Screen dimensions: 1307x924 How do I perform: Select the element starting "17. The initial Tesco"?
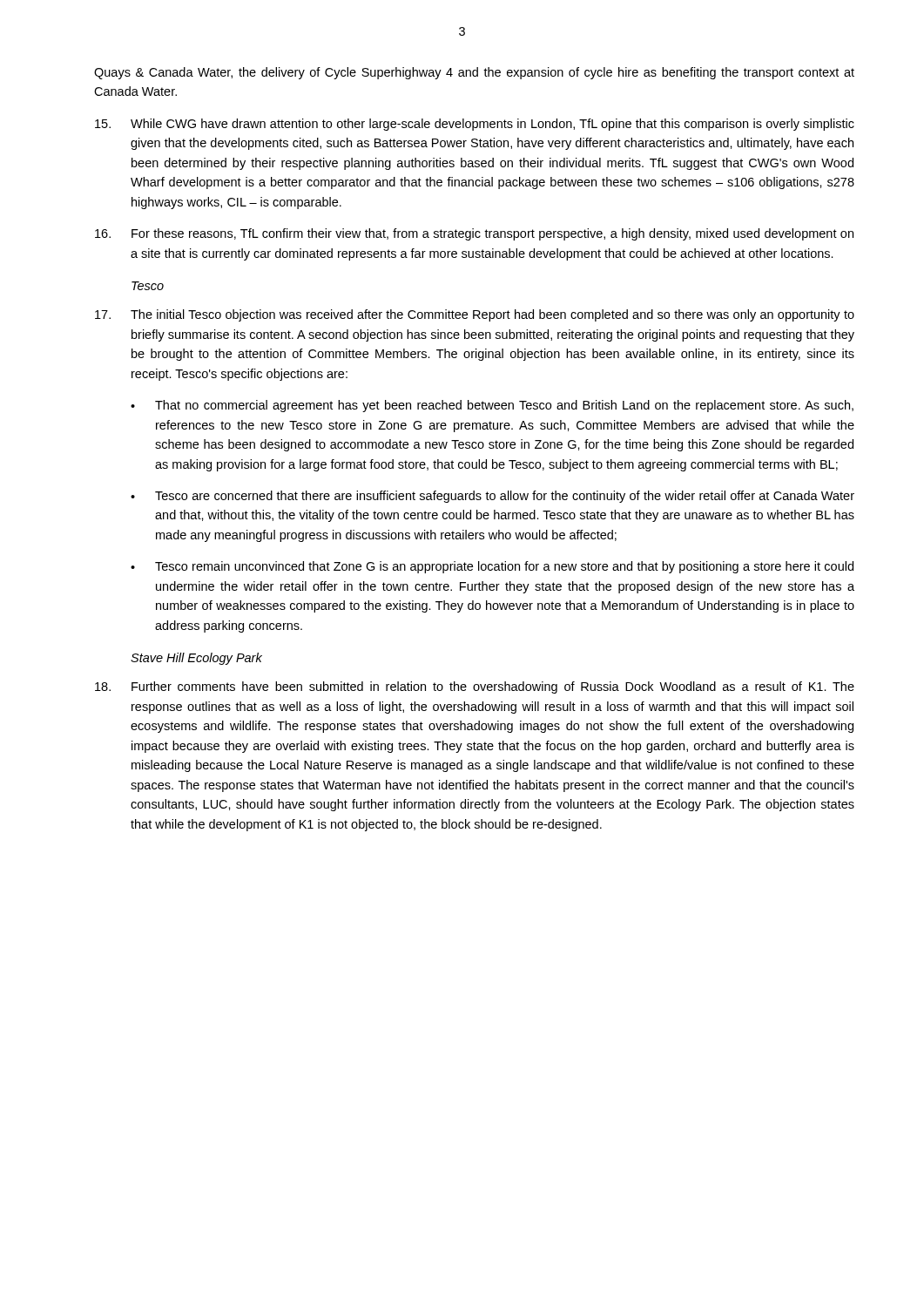[x=474, y=344]
